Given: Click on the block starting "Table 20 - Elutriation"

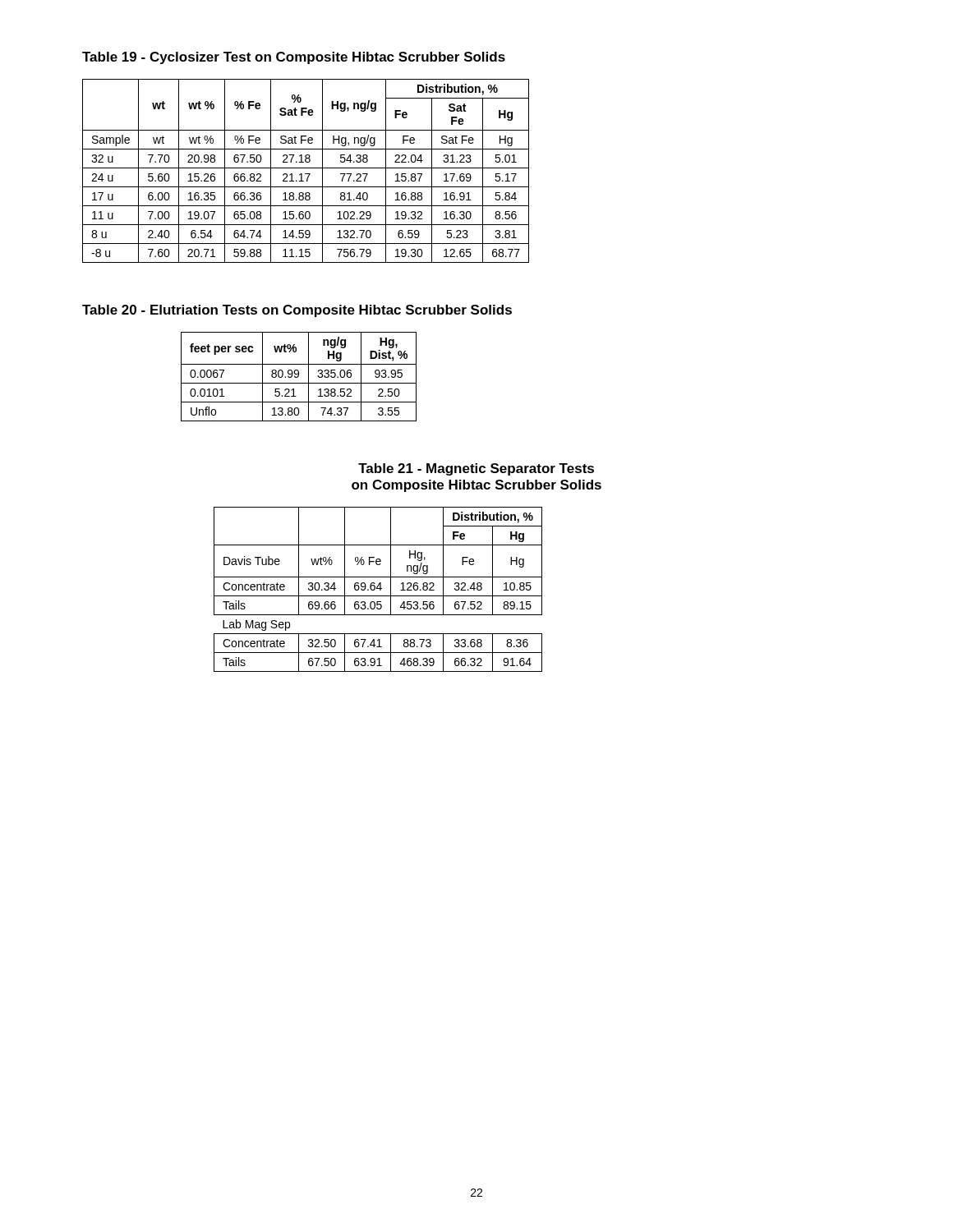Looking at the screenshot, I should [297, 310].
